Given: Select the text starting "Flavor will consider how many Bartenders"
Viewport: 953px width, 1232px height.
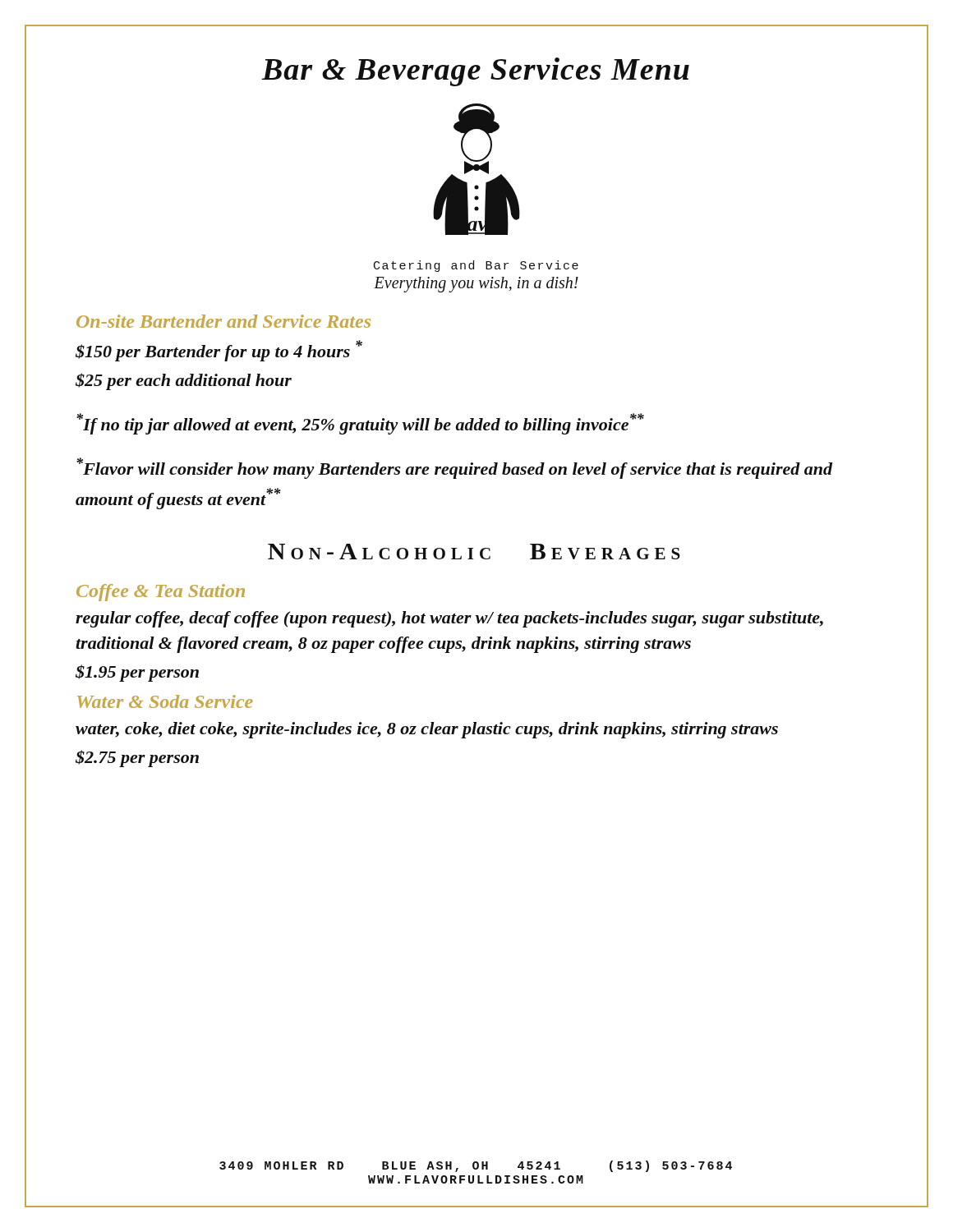Looking at the screenshot, I should pyautogui.click(x=476, y=483).
